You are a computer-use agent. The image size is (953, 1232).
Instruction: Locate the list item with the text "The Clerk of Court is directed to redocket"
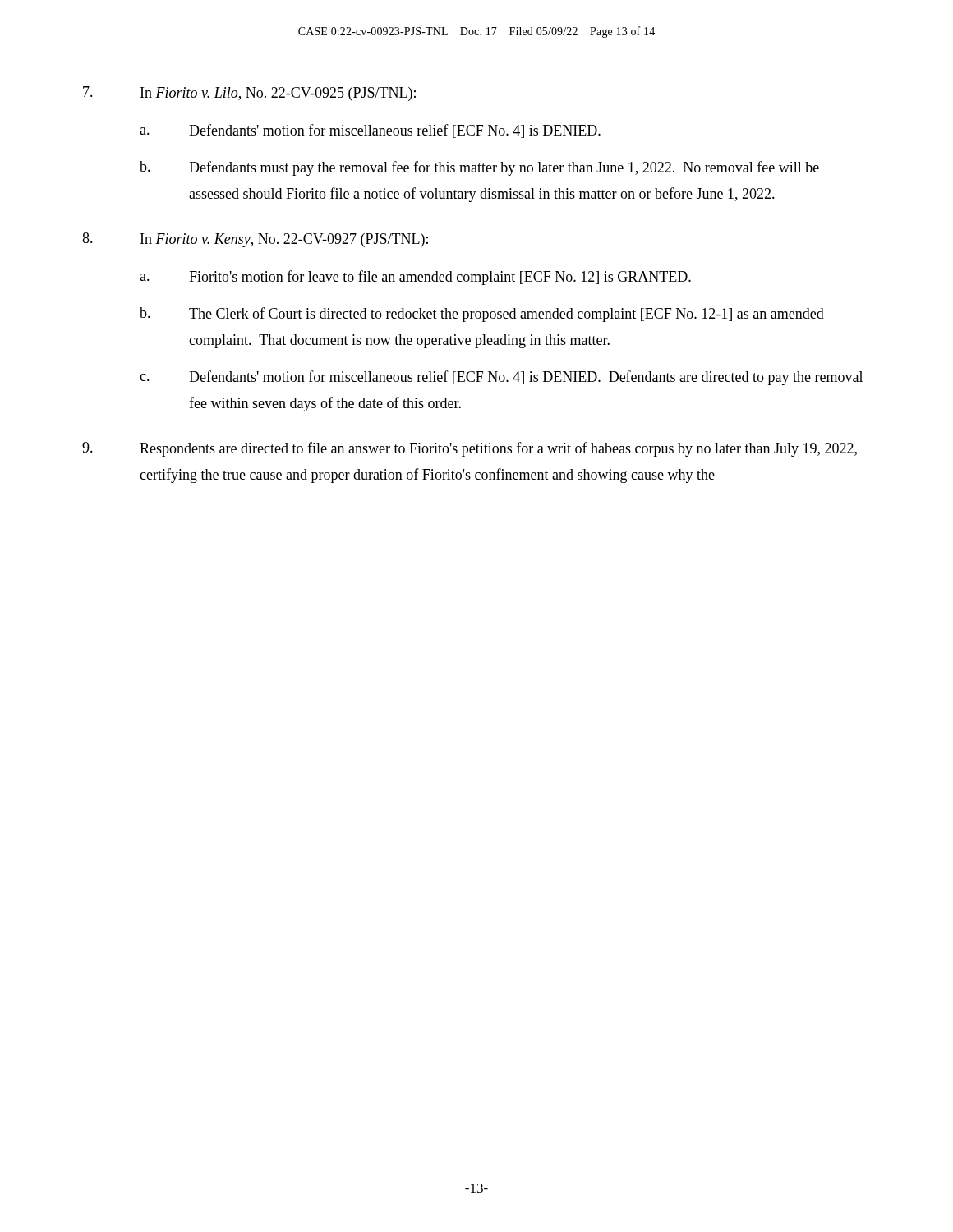[506, 327]
